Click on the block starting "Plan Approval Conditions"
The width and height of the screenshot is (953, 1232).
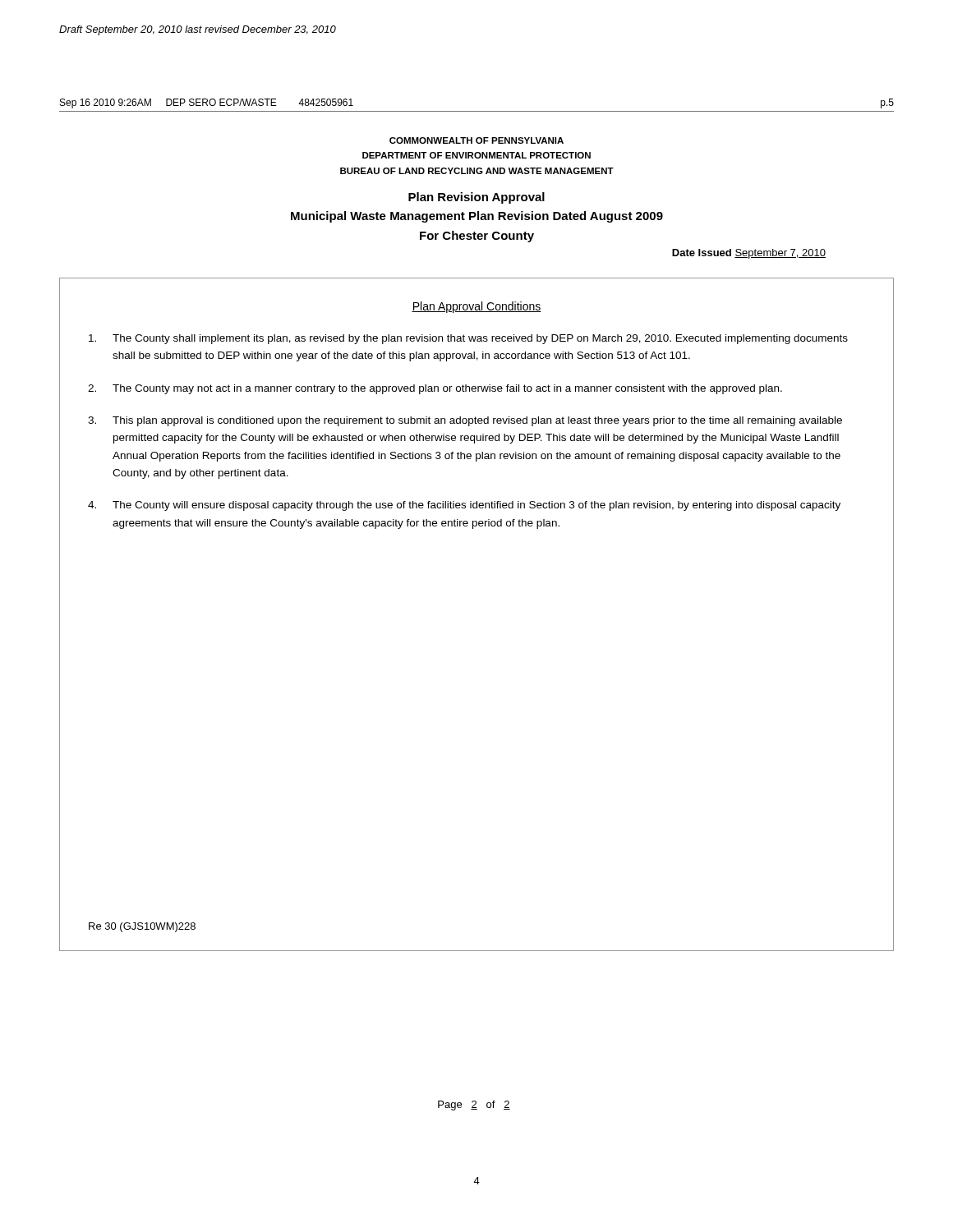[476, 306]
